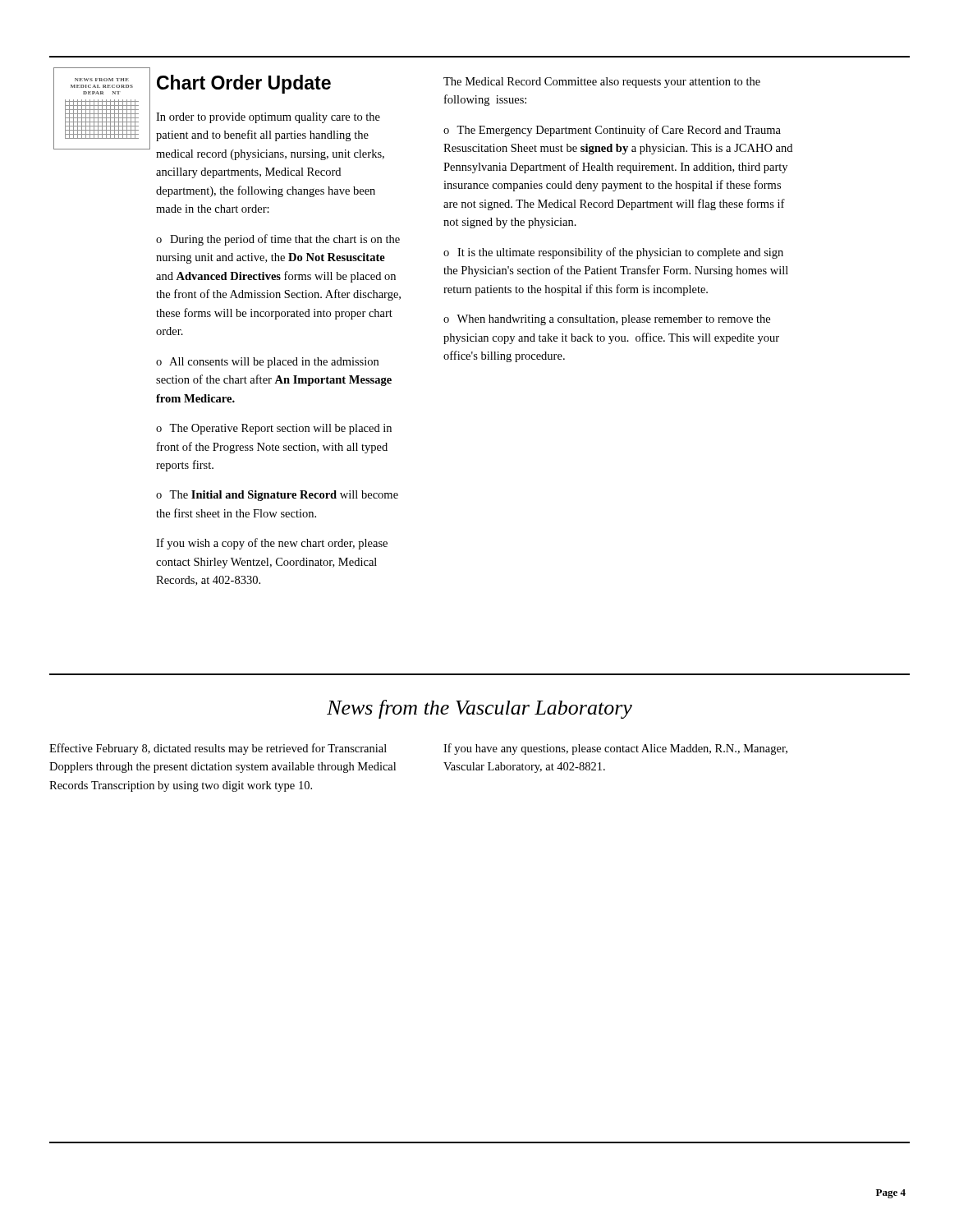Where is the passage that starts "It is the ultimate responsibility"?
This screenshot has width=959, height=1232.
616,270
